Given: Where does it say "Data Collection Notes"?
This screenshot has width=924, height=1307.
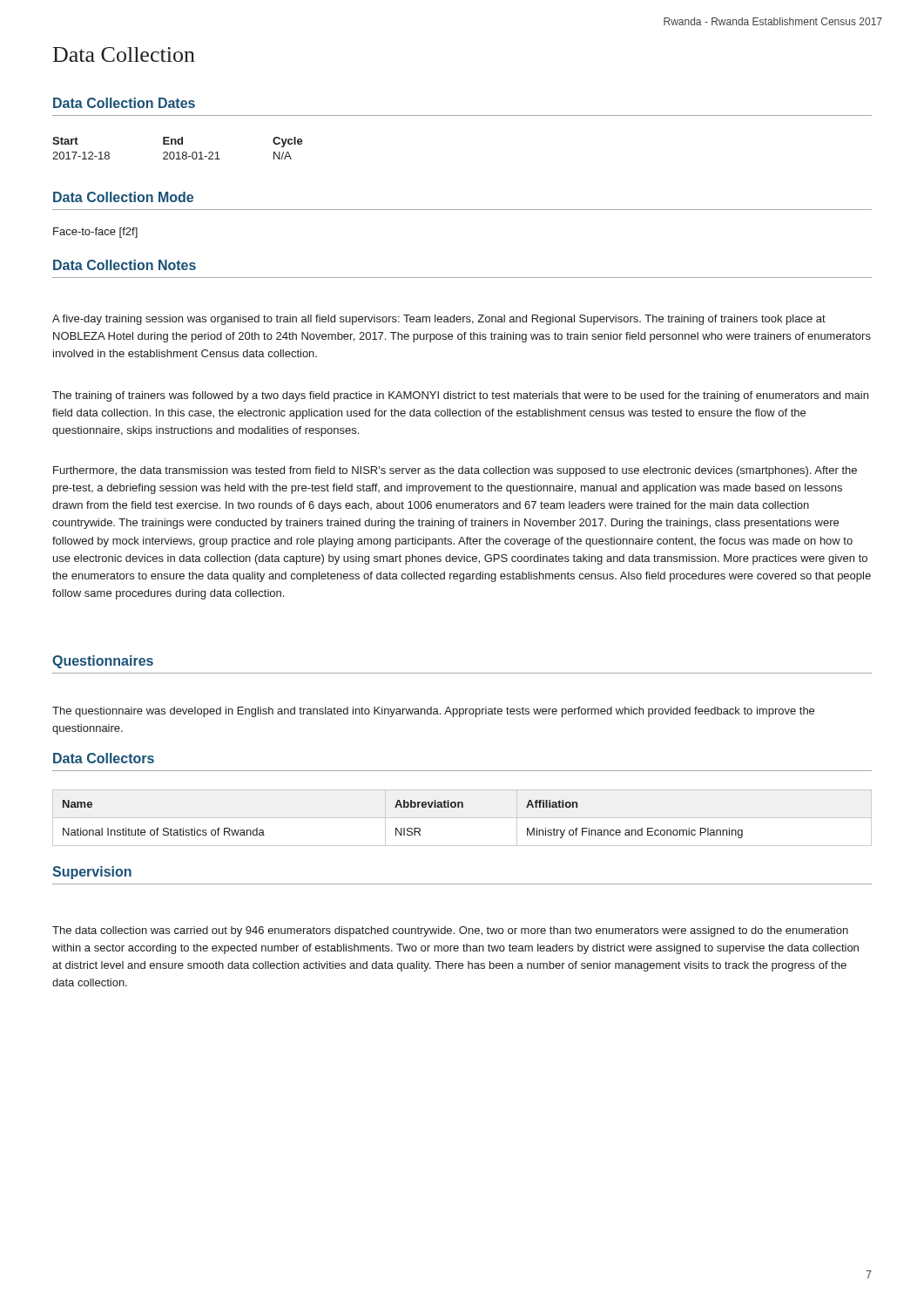Looking at the screenshot, I should (462, 268).
